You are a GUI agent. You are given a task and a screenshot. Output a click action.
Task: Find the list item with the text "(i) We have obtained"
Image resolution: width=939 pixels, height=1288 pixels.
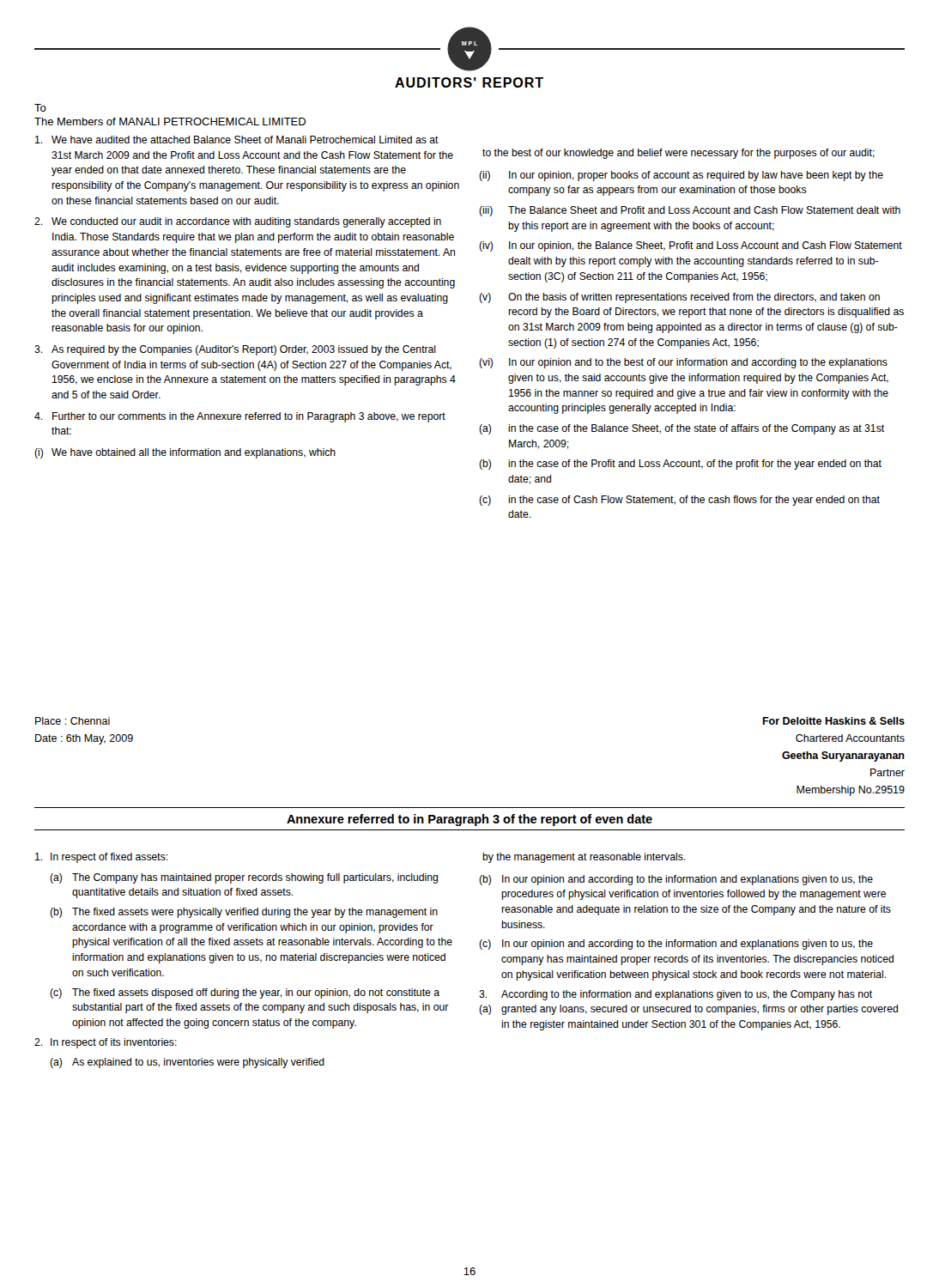tap(185, 453)
